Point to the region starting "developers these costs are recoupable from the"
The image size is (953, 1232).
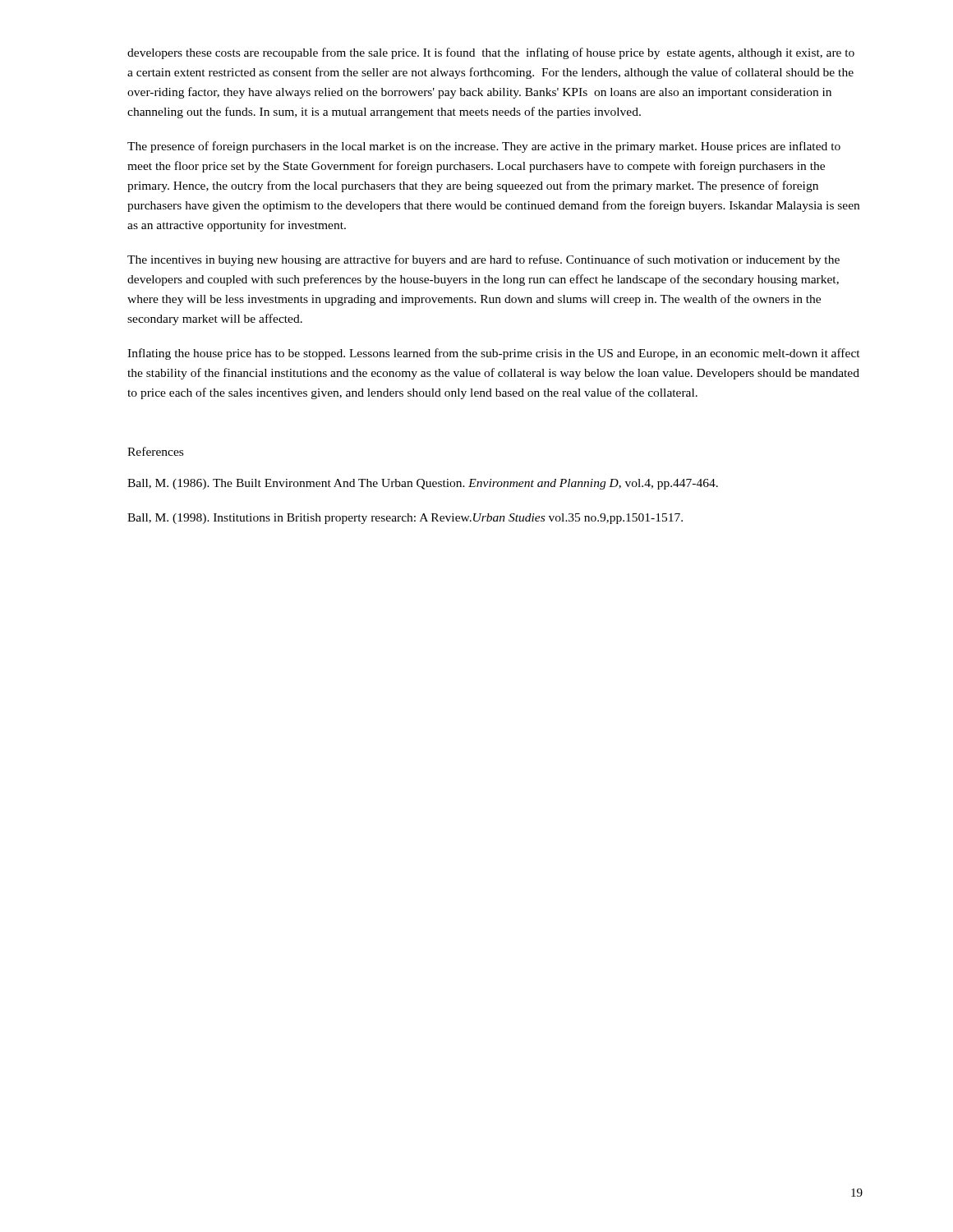491,82
